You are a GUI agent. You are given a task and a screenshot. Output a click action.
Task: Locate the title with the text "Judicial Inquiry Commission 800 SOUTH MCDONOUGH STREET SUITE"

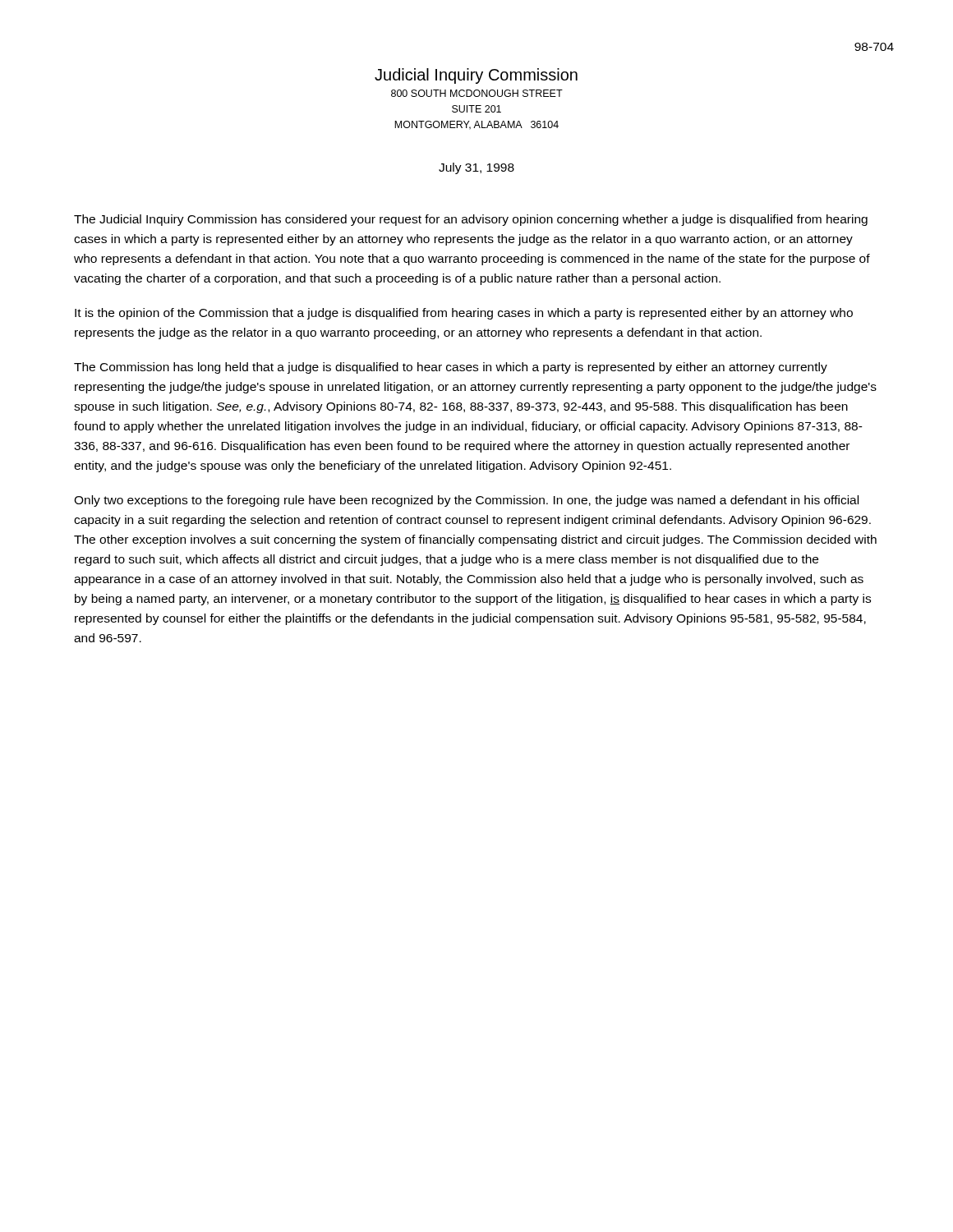click(476, 99)
